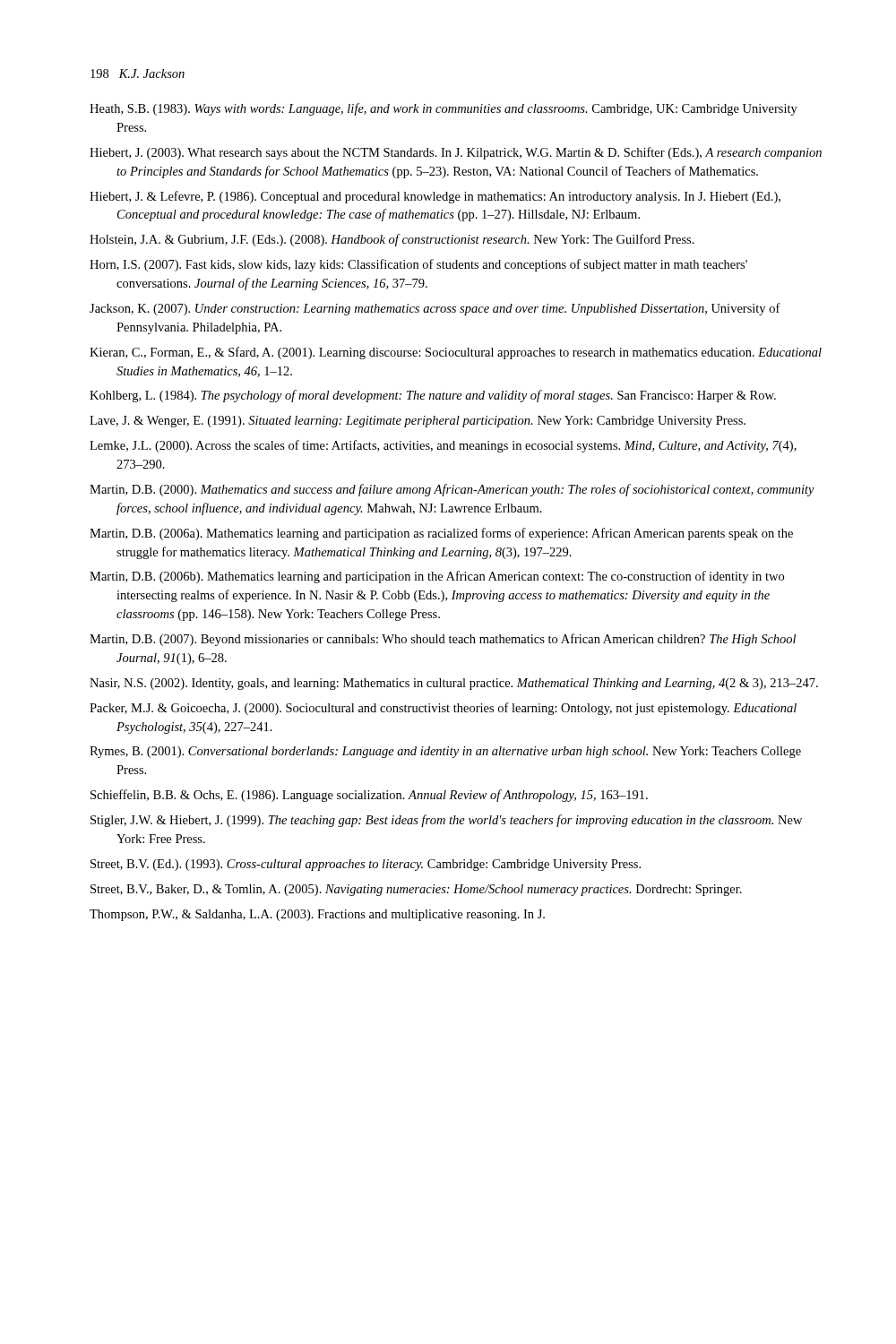Viewport: 896px width, 1344px height.
Task: Where is the passage that starts "Street, B.V. (Ed.). (1993). Cross-cultural"?
Action: point(366,864)
